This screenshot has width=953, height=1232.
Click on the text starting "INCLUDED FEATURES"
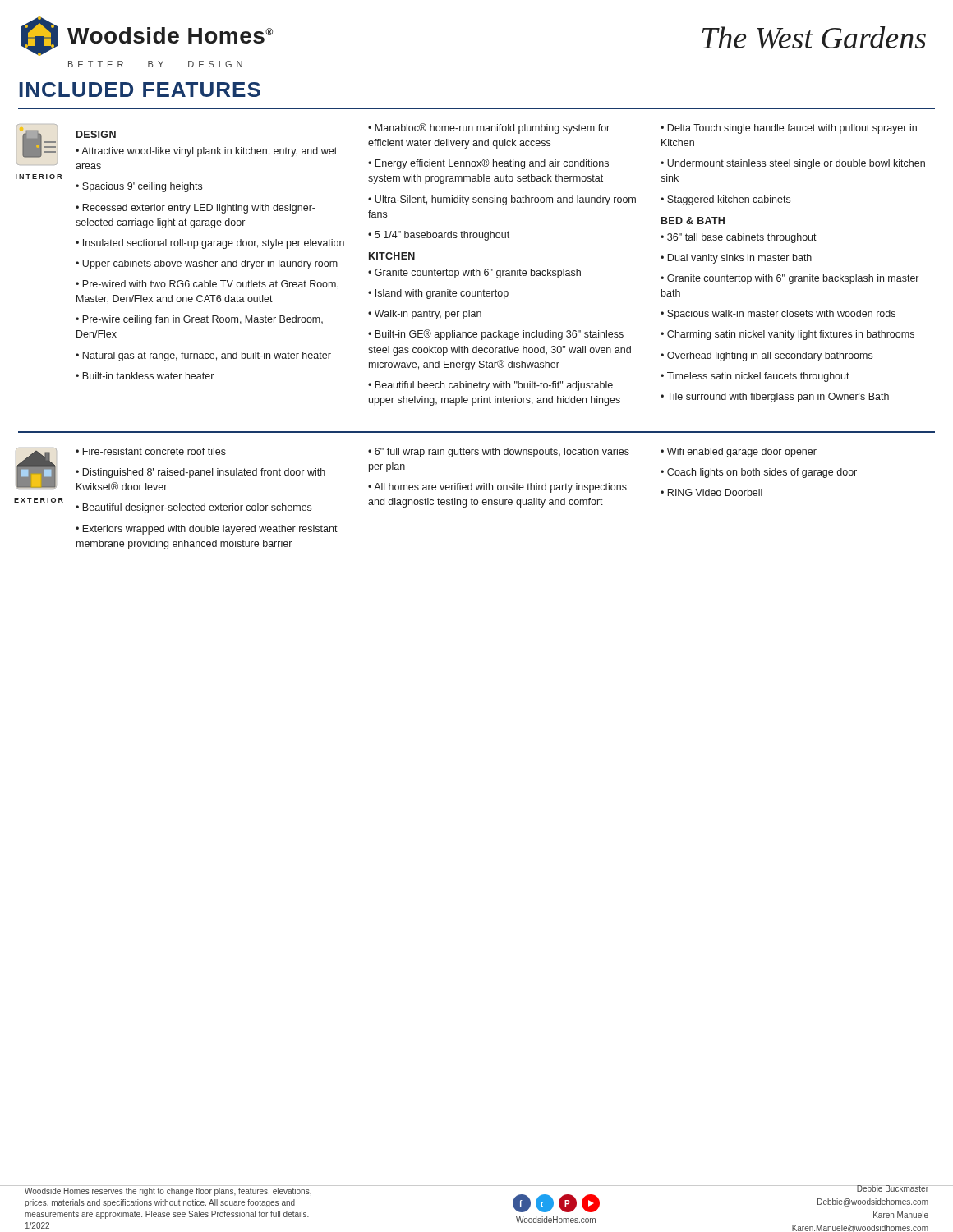[140, 90]
